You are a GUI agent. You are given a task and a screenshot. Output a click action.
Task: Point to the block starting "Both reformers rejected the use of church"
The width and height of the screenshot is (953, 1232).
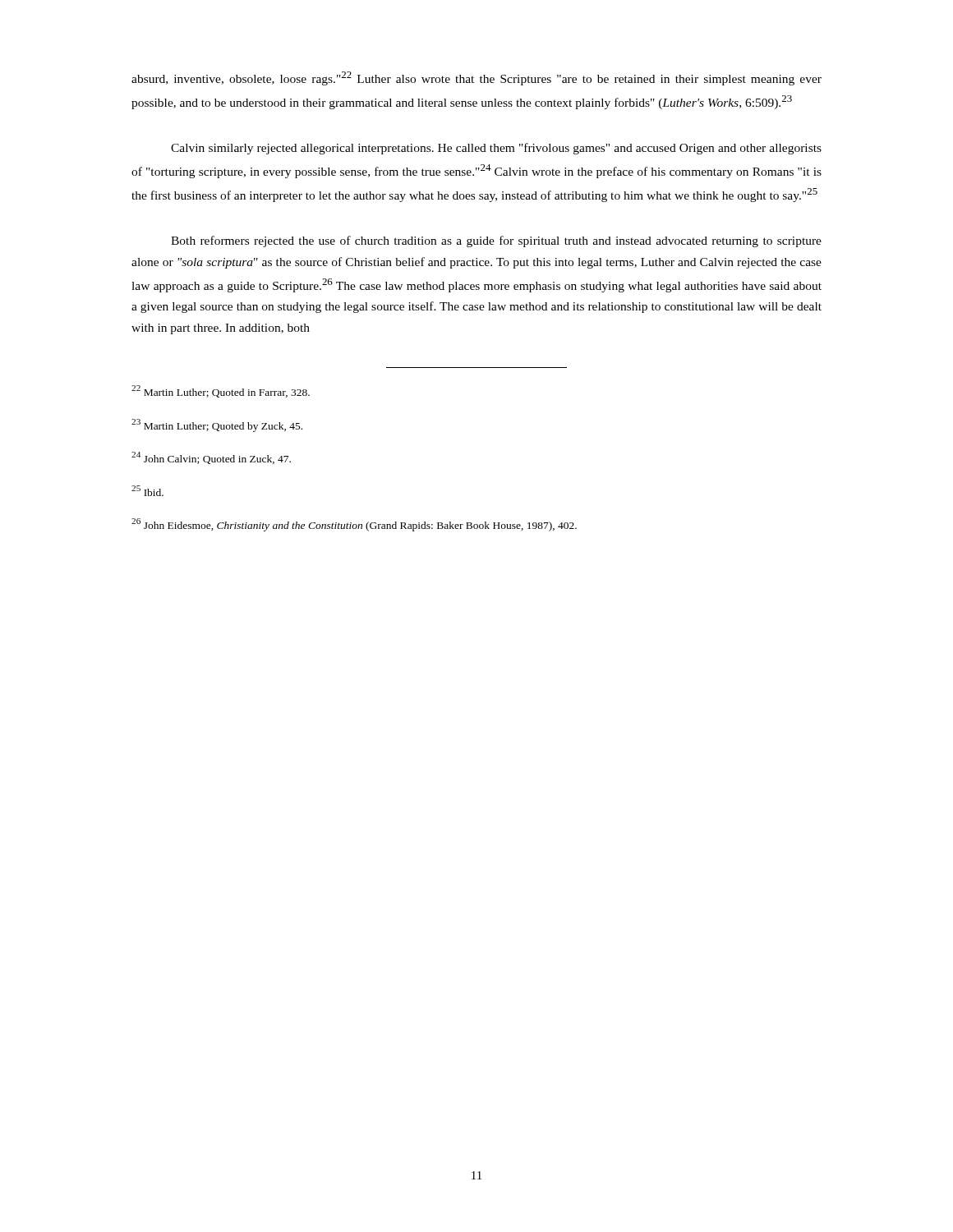pos(476,284)
